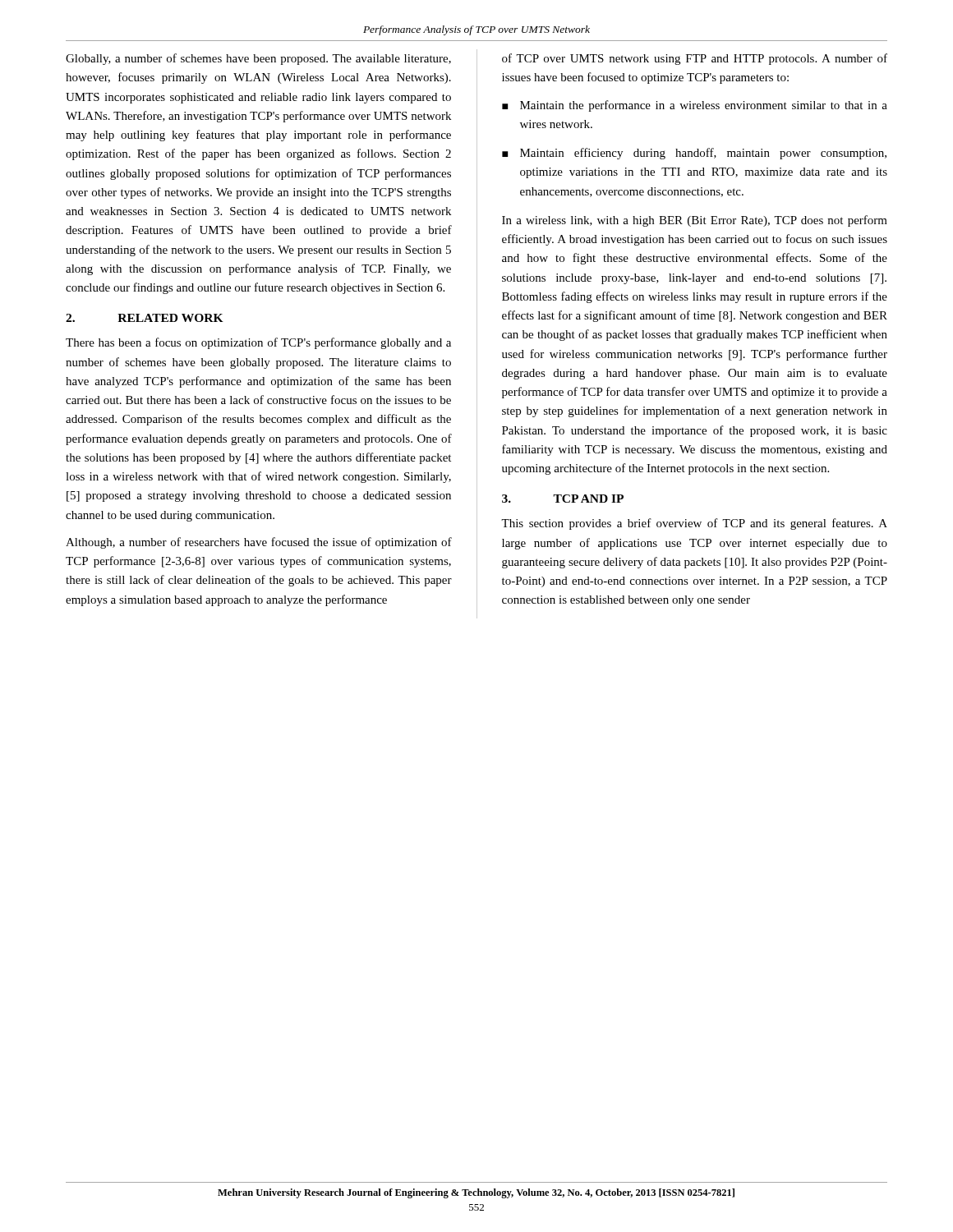Viewport: 953px width, 1232px height.
Task: Click on the list item that reads "■ Maintain efficiency during handoff, maintain power consumption,"
Action: click(694, 172)
